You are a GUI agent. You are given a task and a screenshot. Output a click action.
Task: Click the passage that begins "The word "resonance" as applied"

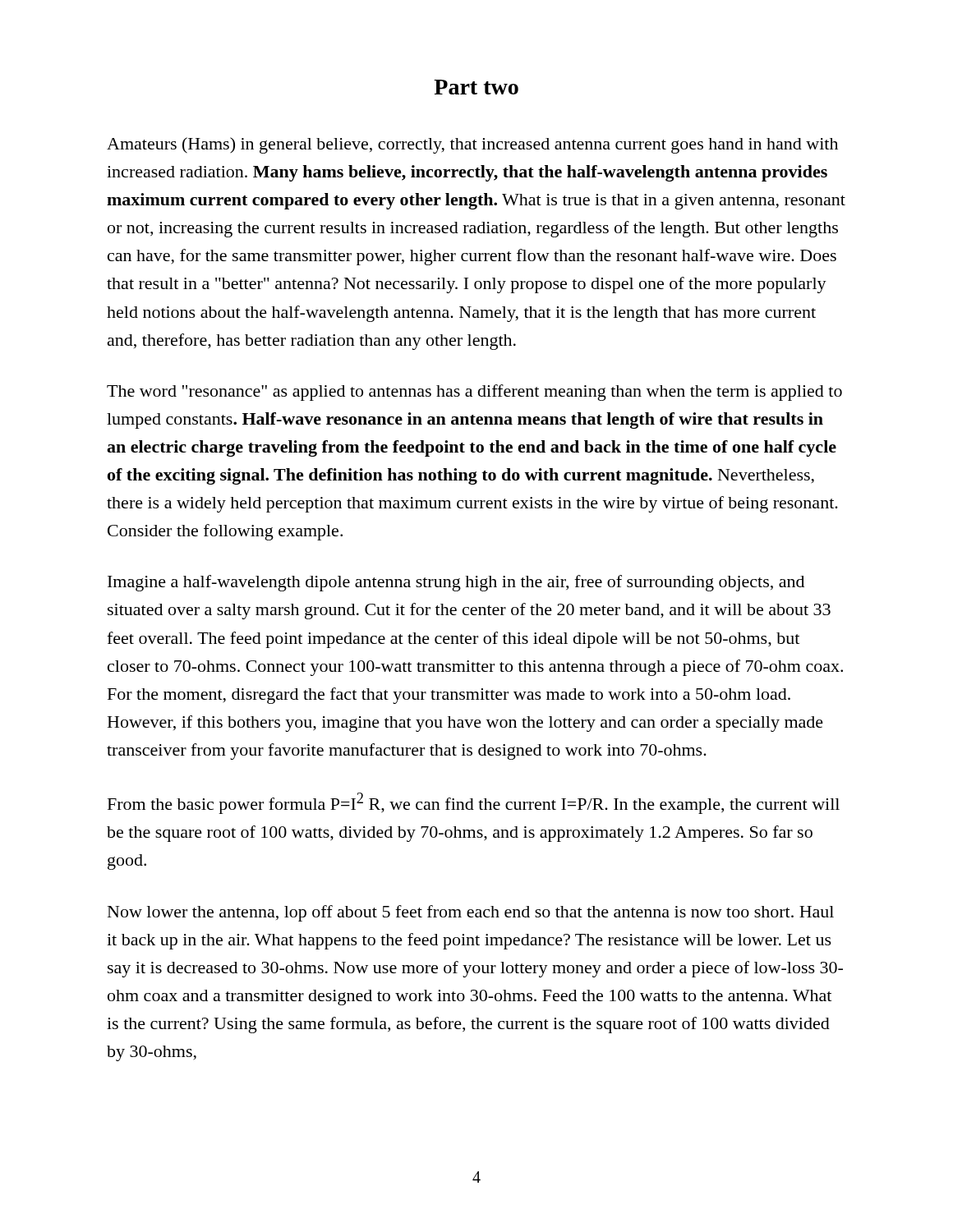475,460
